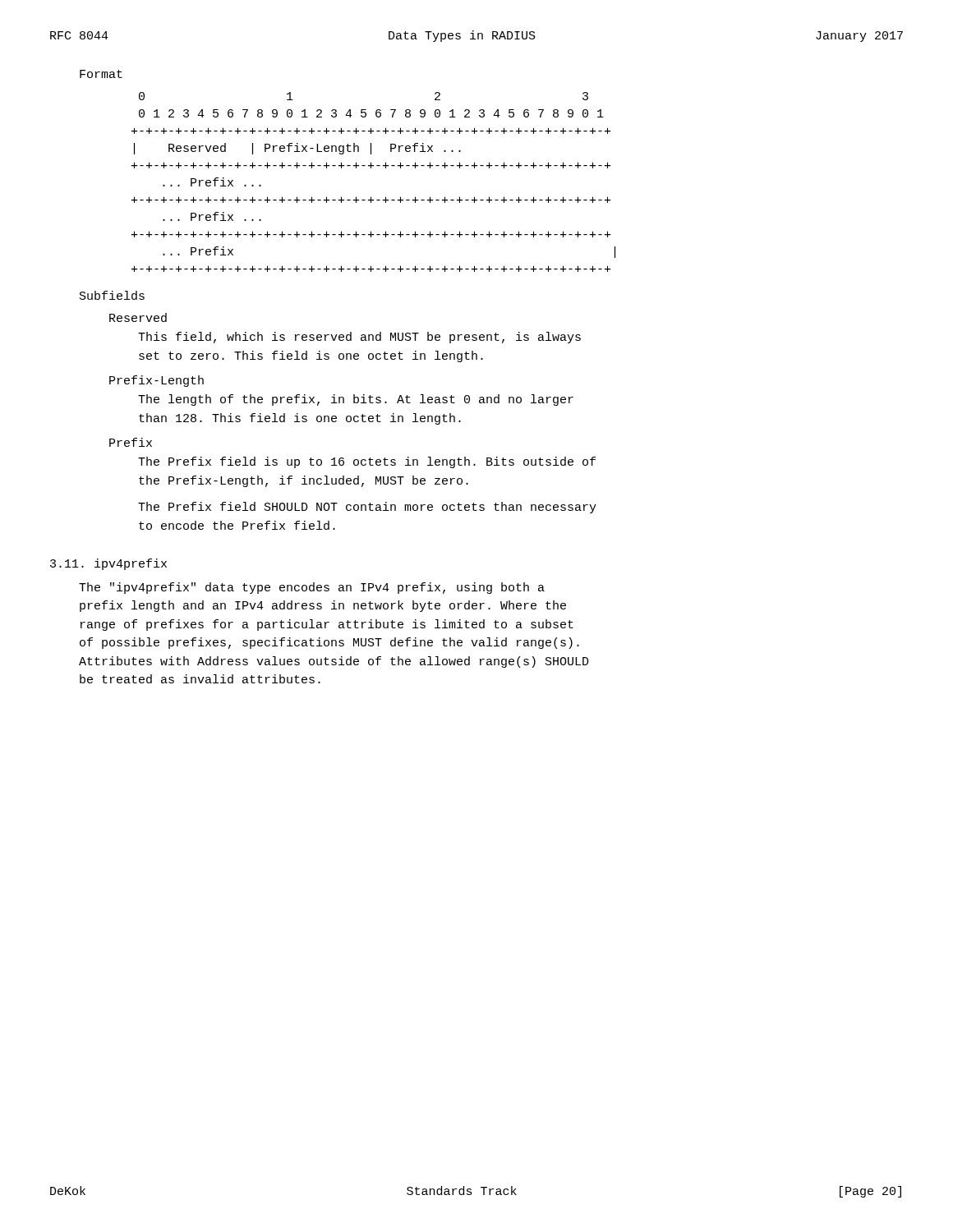Find "3.11. ipv4prefix" on this page
Viewport: 953px width, 1232px height.
[x=108, y=565]
